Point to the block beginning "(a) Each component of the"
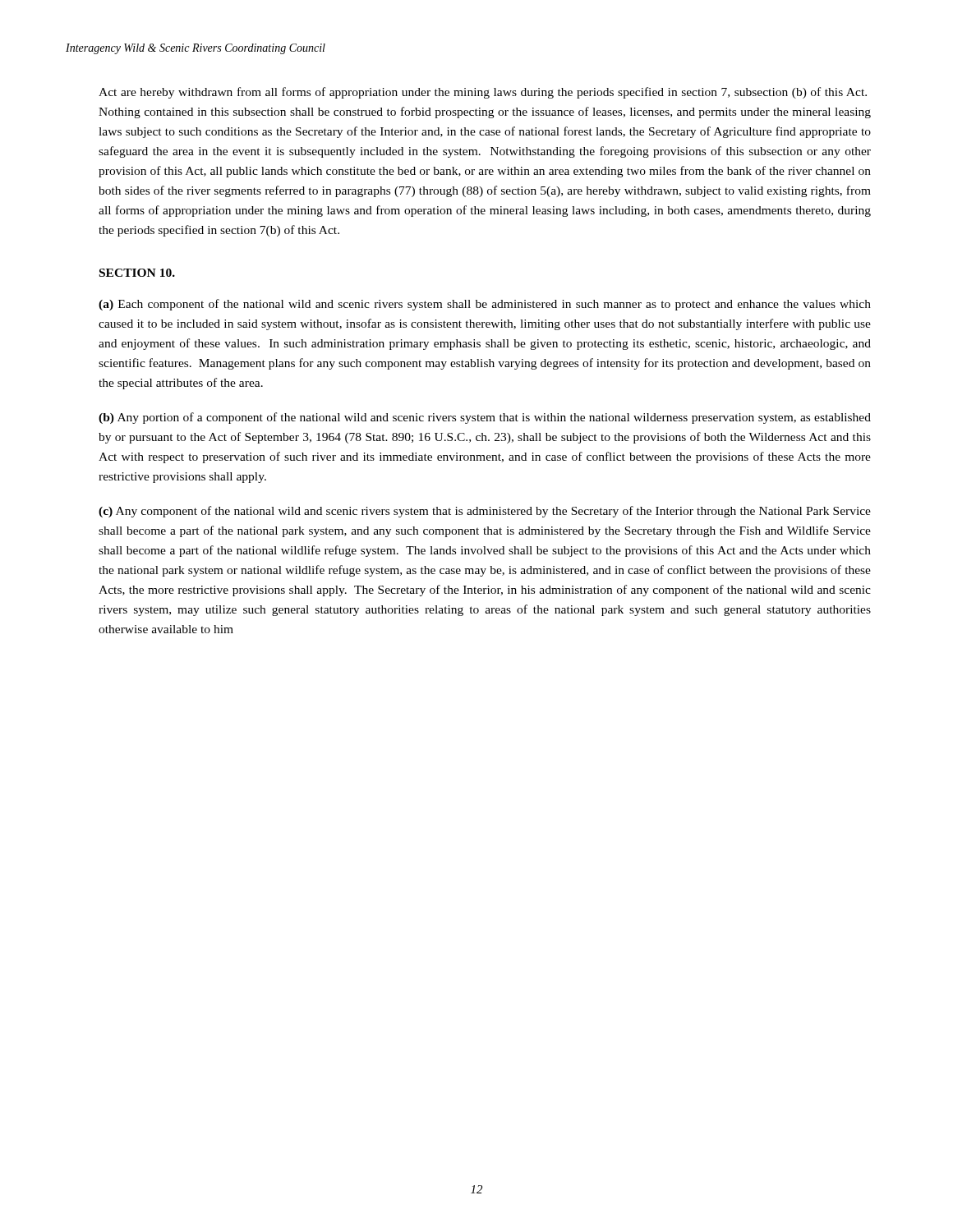Viewport: 953px width, 1232px height. 485,343
